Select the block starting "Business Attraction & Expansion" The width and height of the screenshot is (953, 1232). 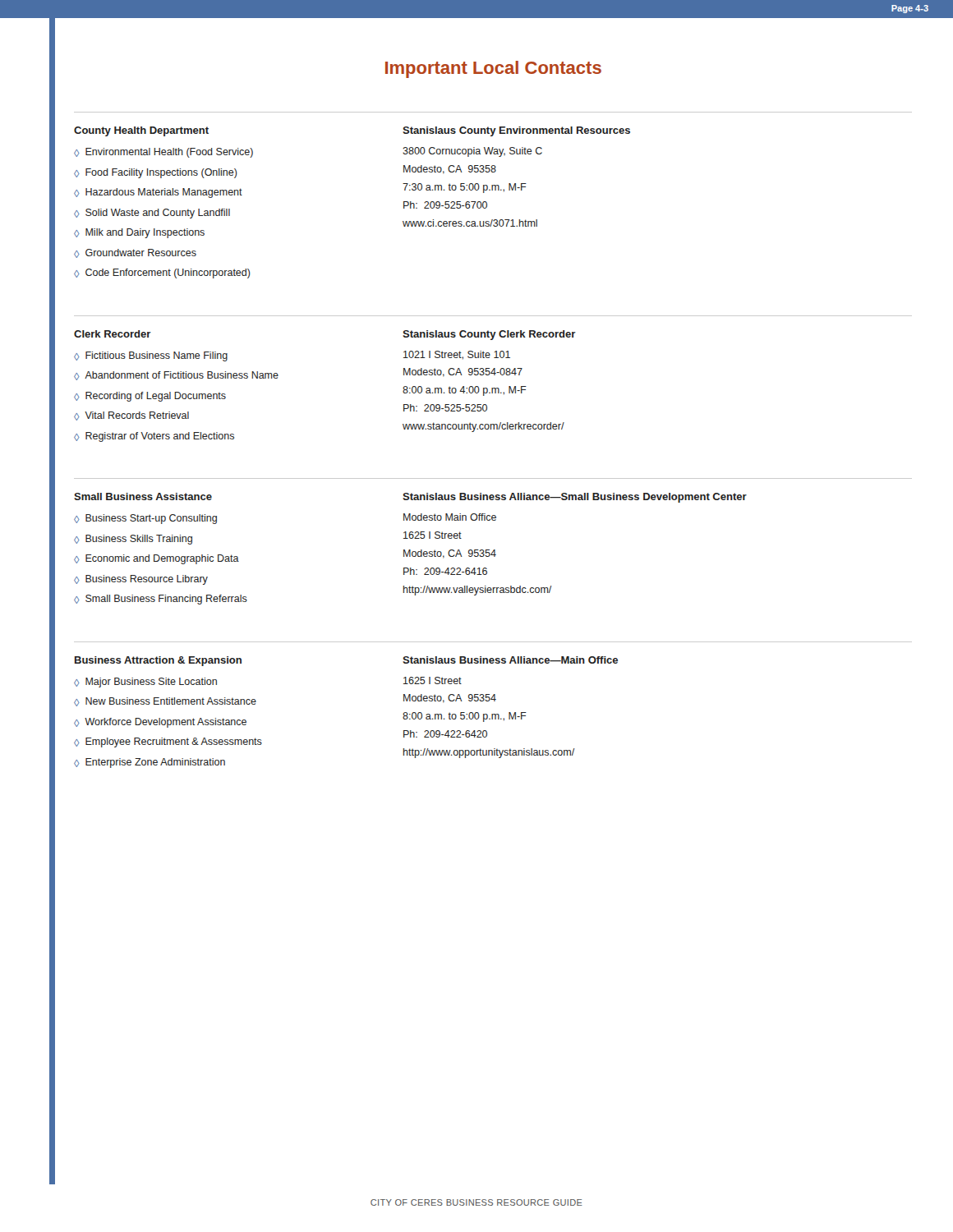[158, 659]
